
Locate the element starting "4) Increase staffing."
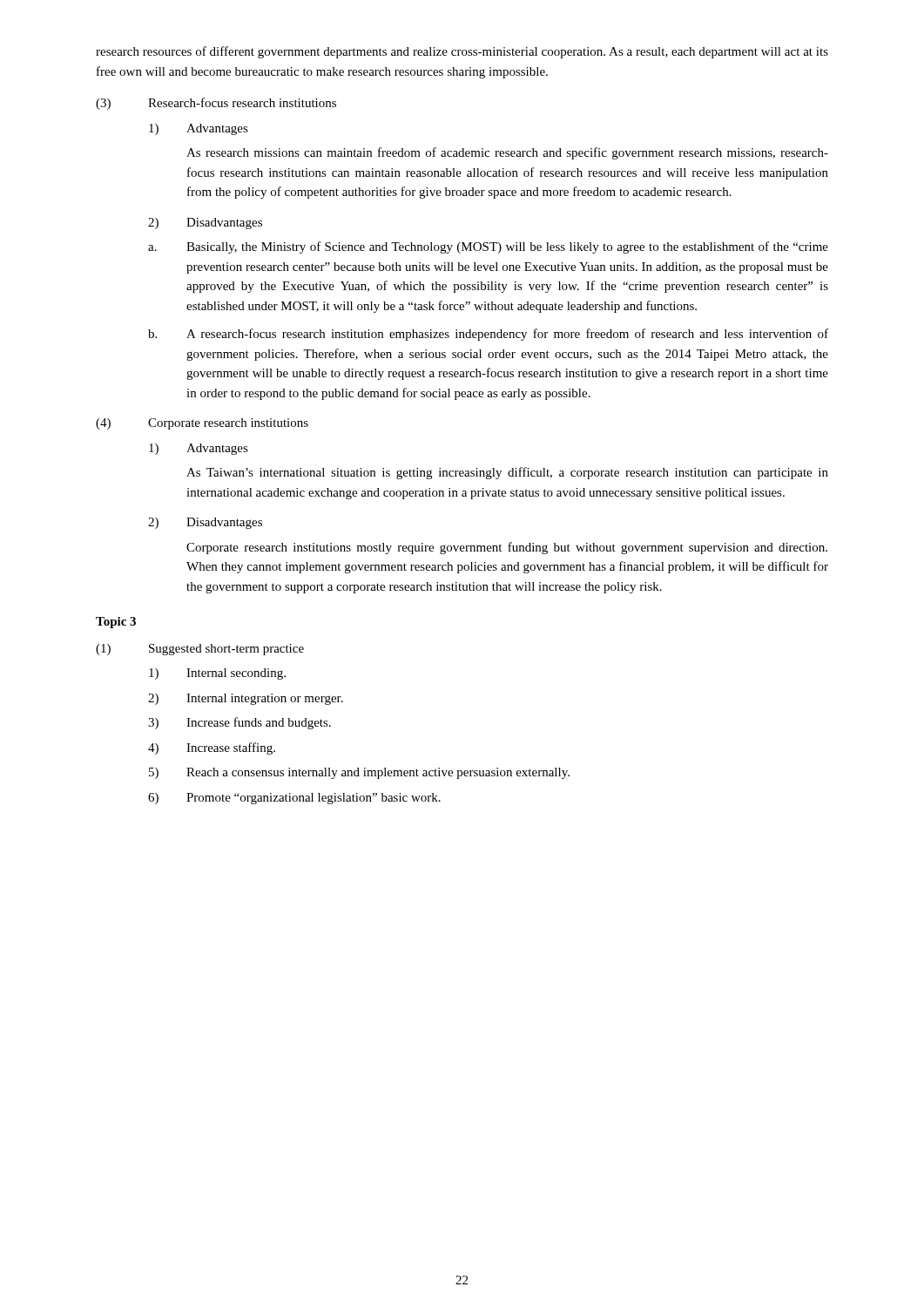[212, 748]
